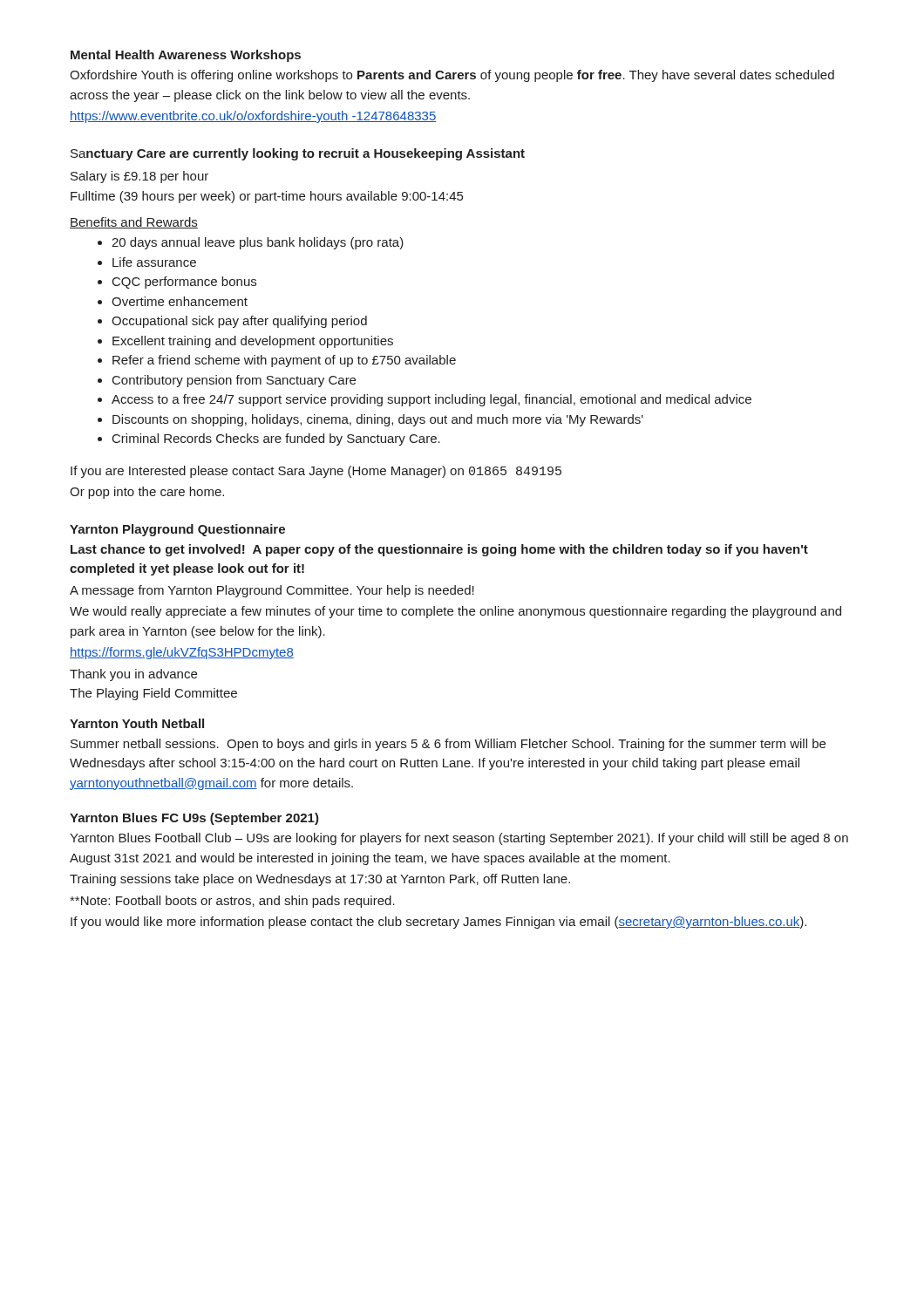The height and width of the screenshot is (1308, 924).
Task: Click on the text block starting "Salary is £9.18 per"
Action: coord(462,186)
